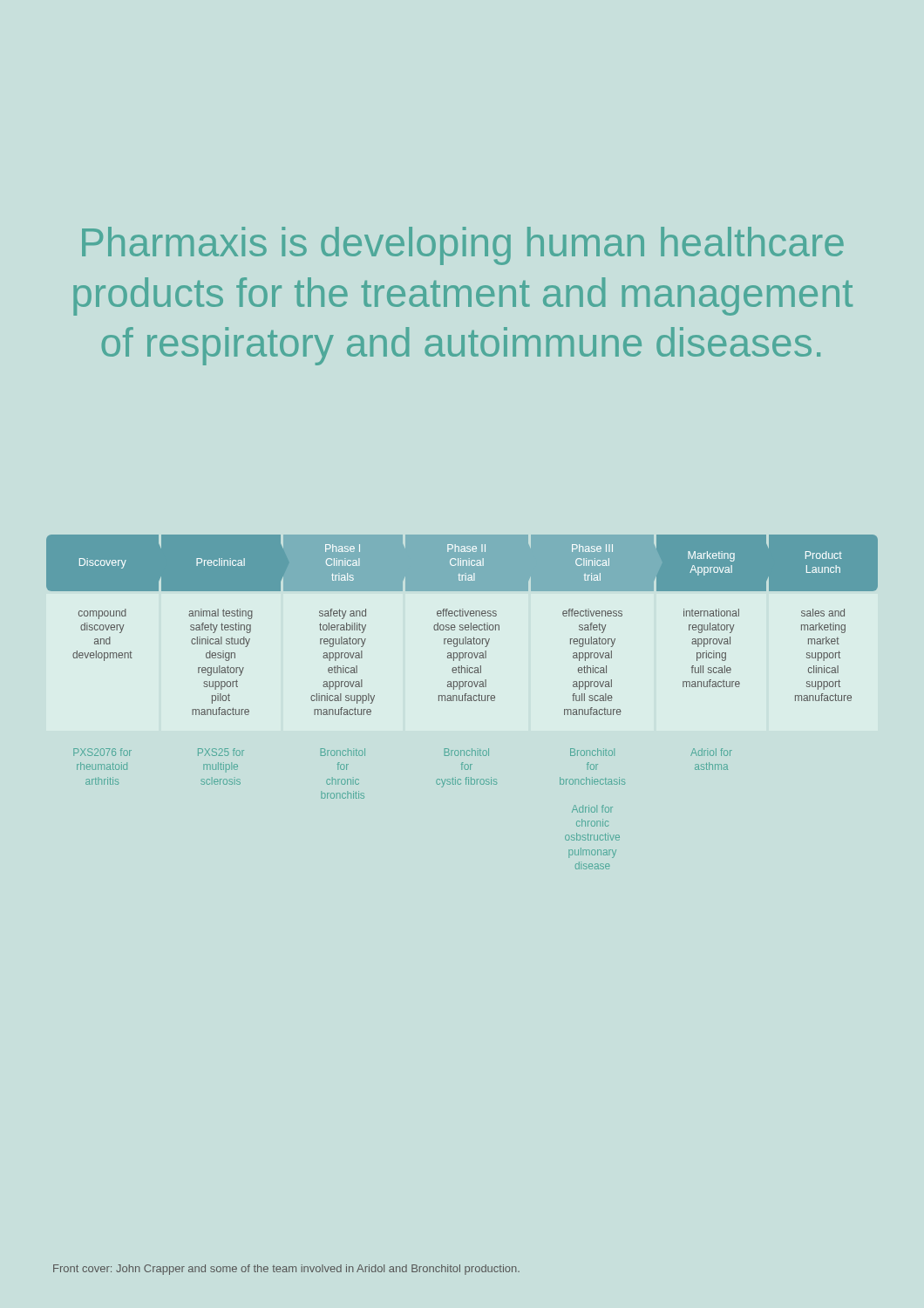Select the title with the text "Pharmaxis is developing human"
The image size is (924, 1308).
click(462, 293)
